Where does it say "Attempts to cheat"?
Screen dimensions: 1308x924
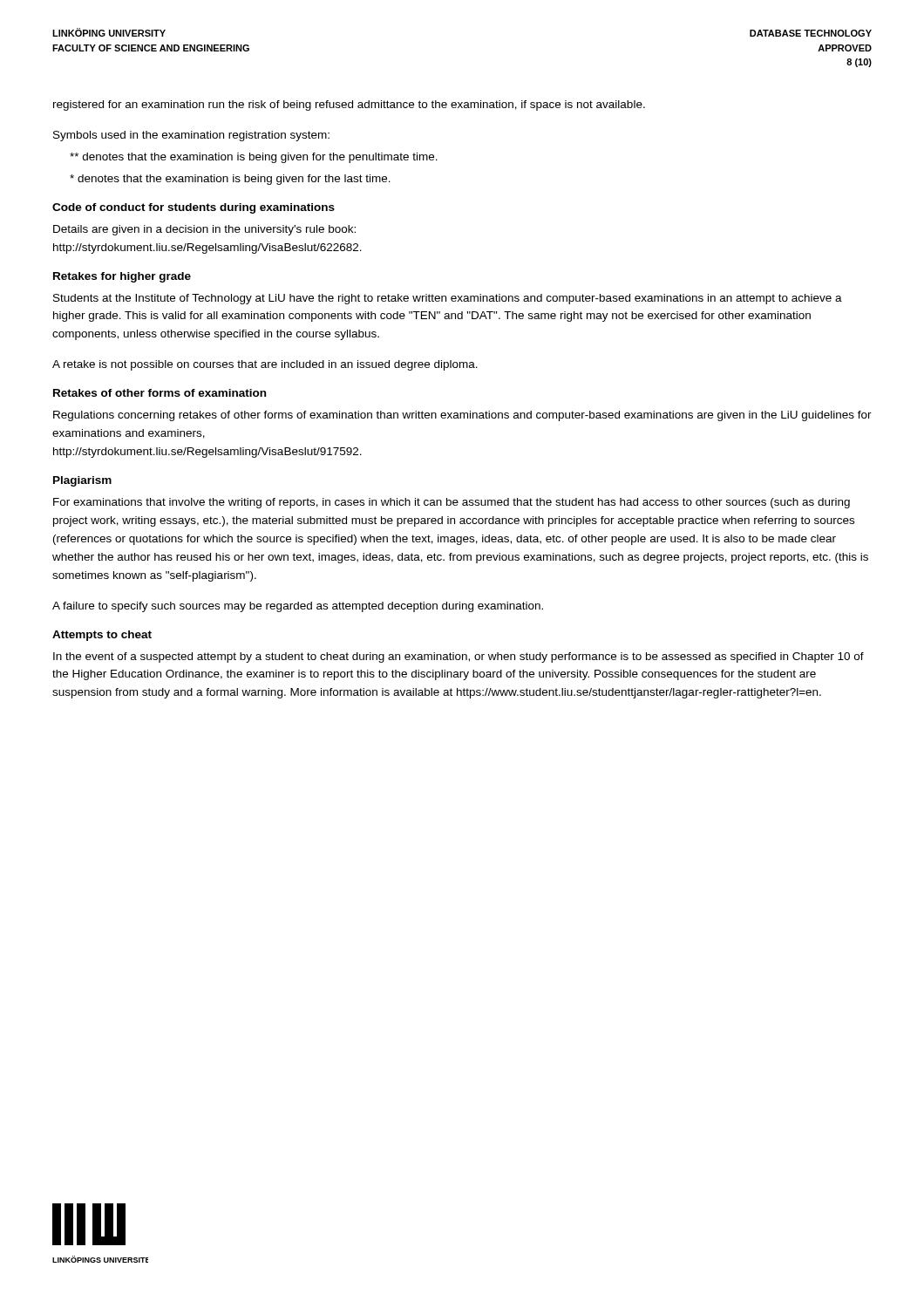[102, 634]
